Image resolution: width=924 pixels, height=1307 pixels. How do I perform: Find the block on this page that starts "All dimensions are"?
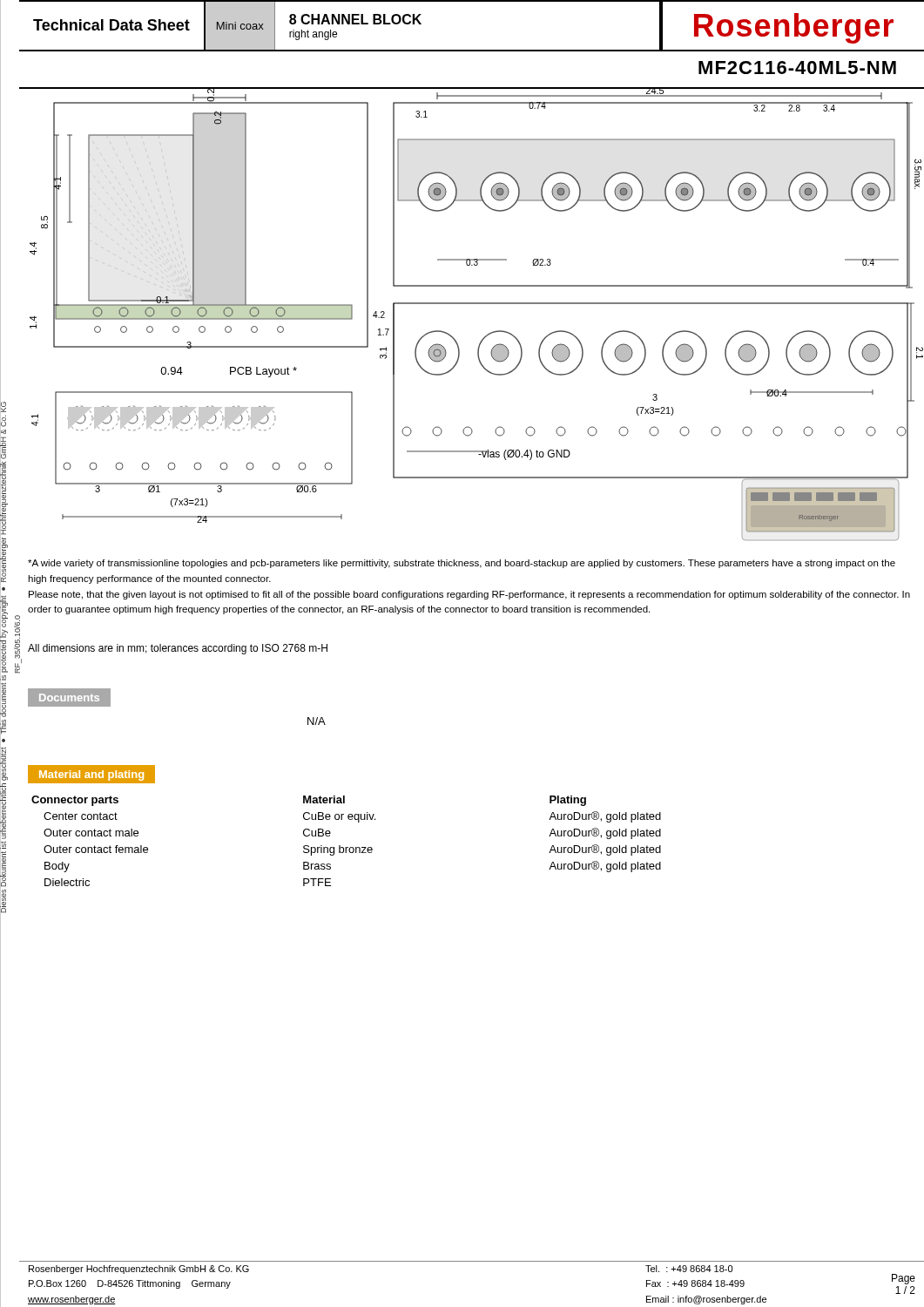point(178,649)
